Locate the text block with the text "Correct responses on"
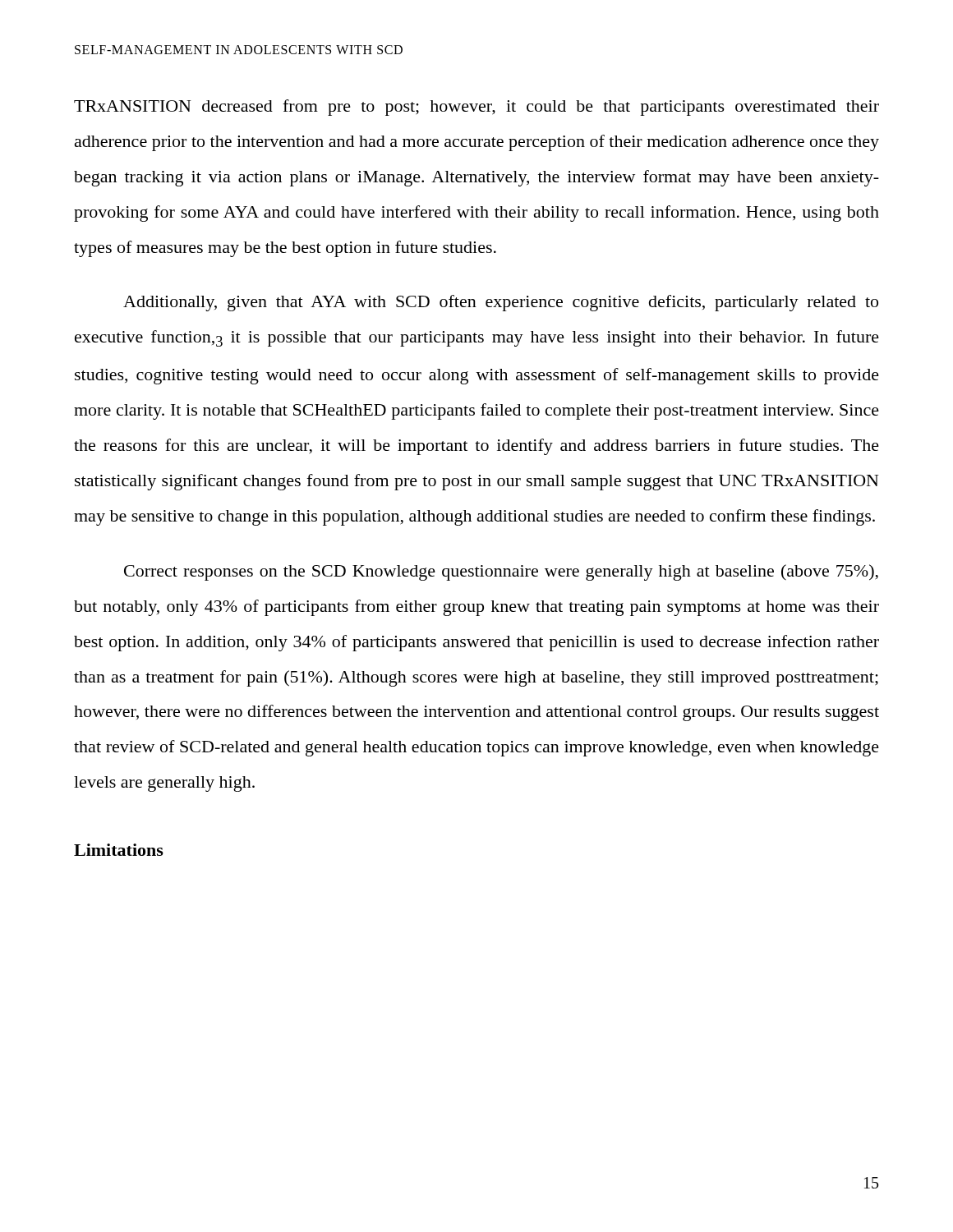The image size is (953, 1232). point(476,676)
